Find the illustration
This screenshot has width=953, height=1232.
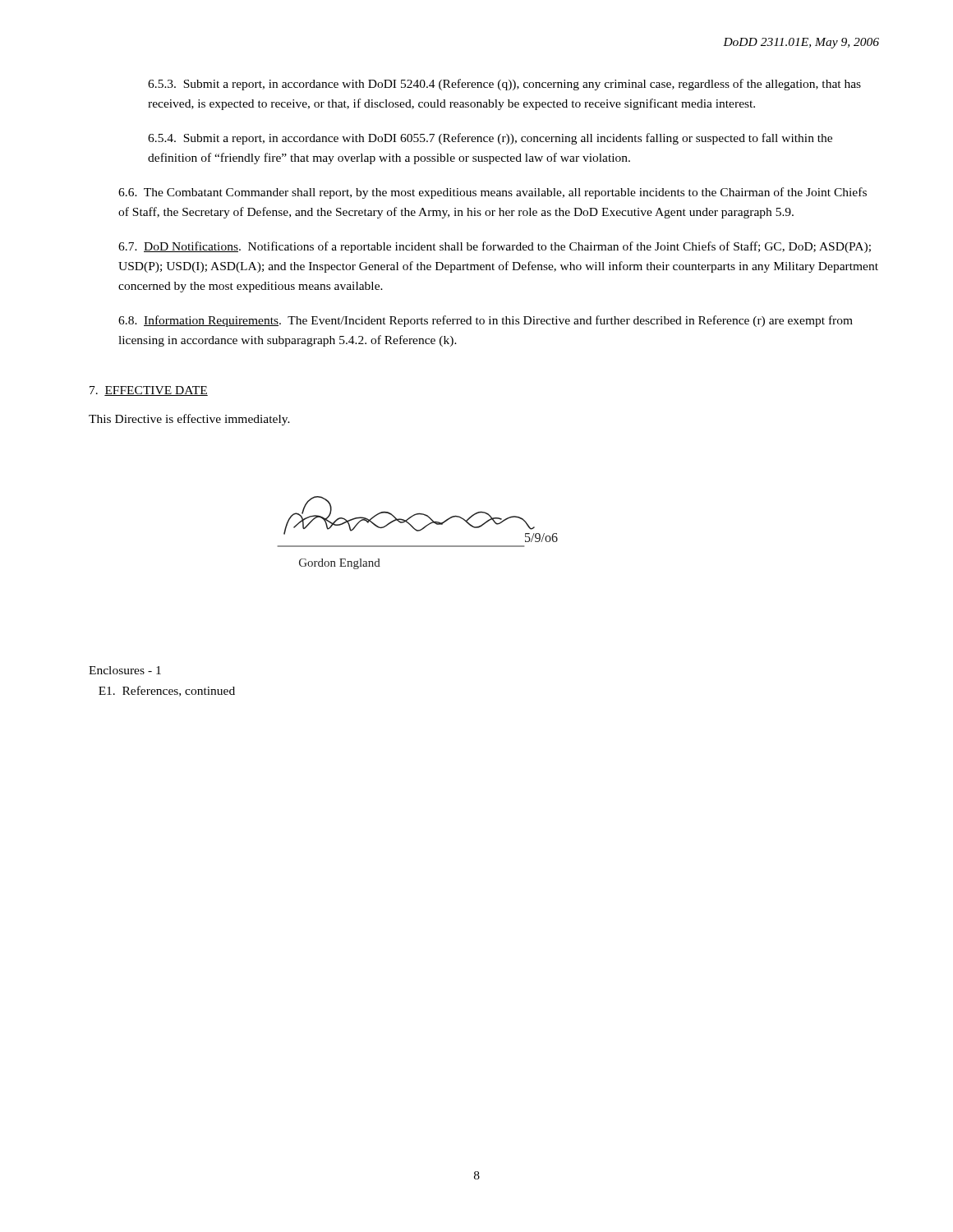click(426, 523)
